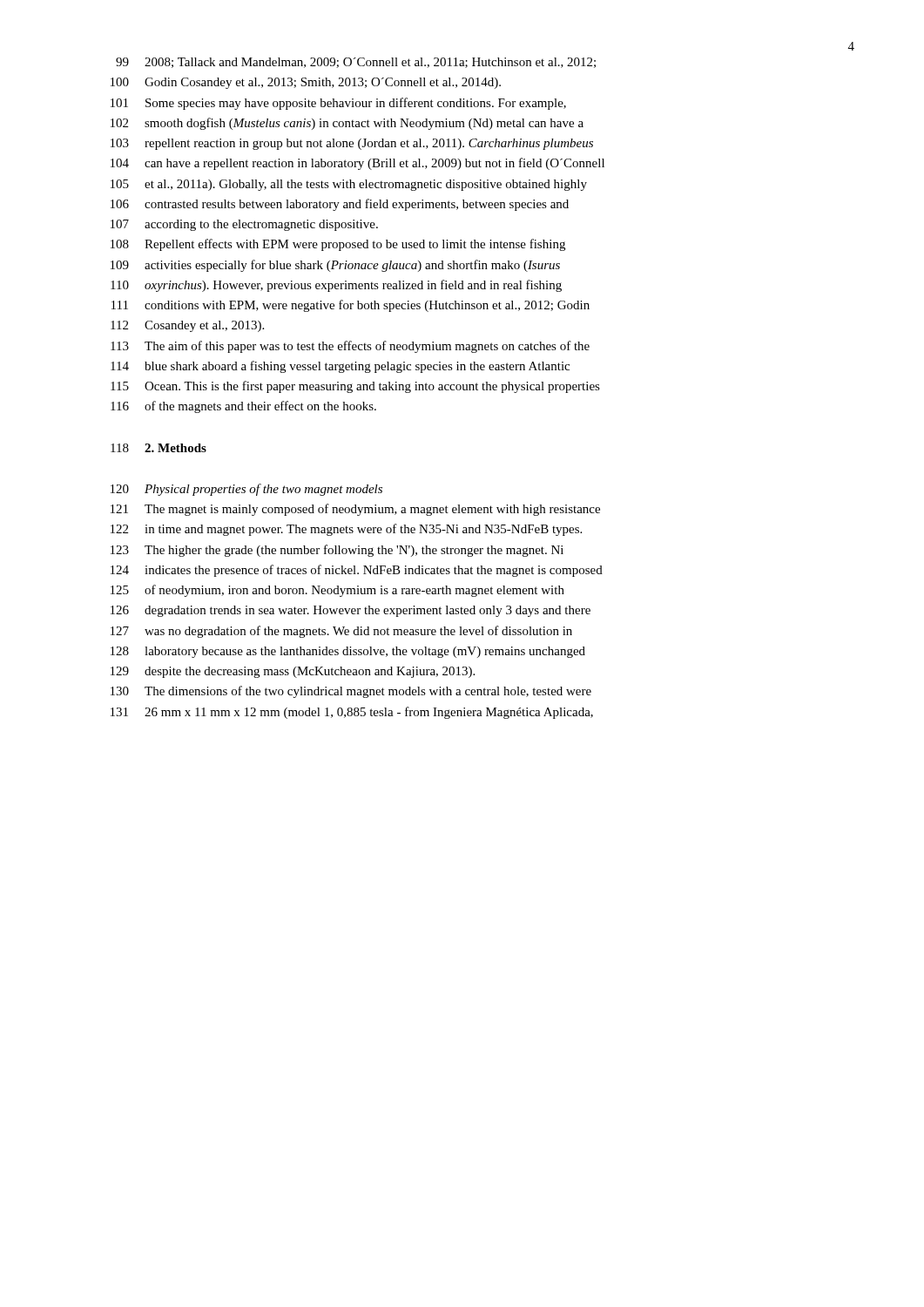Select the list item that says "130 The dimensions of the two"
The width and height of the screenshot is (924, 1307).
[x=475, y=692]
